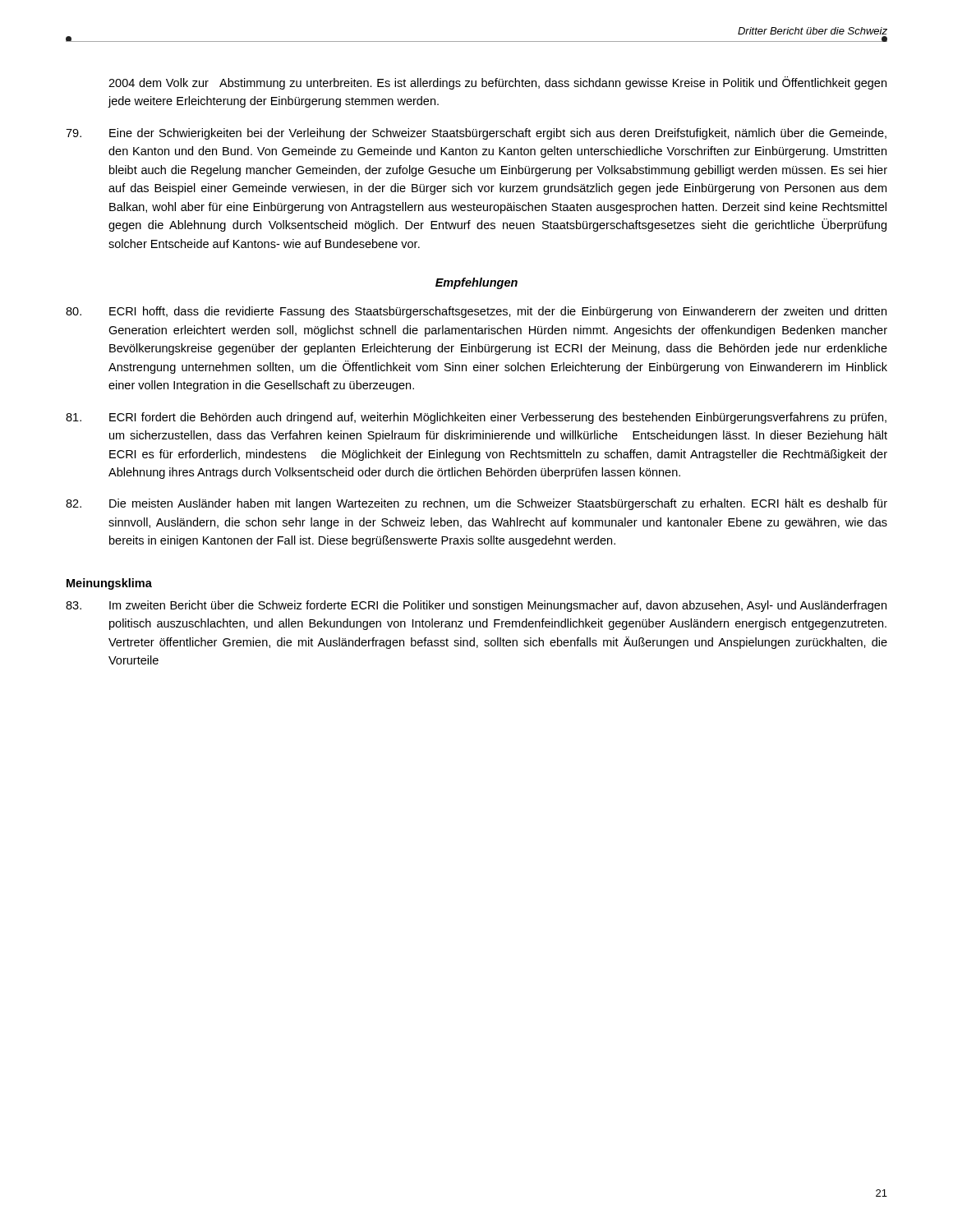Find the text block with the text "Im zweiten Bericht über die"
Image resolution: width=953 pixels, height=1232 pixels.
click(476, 633)
